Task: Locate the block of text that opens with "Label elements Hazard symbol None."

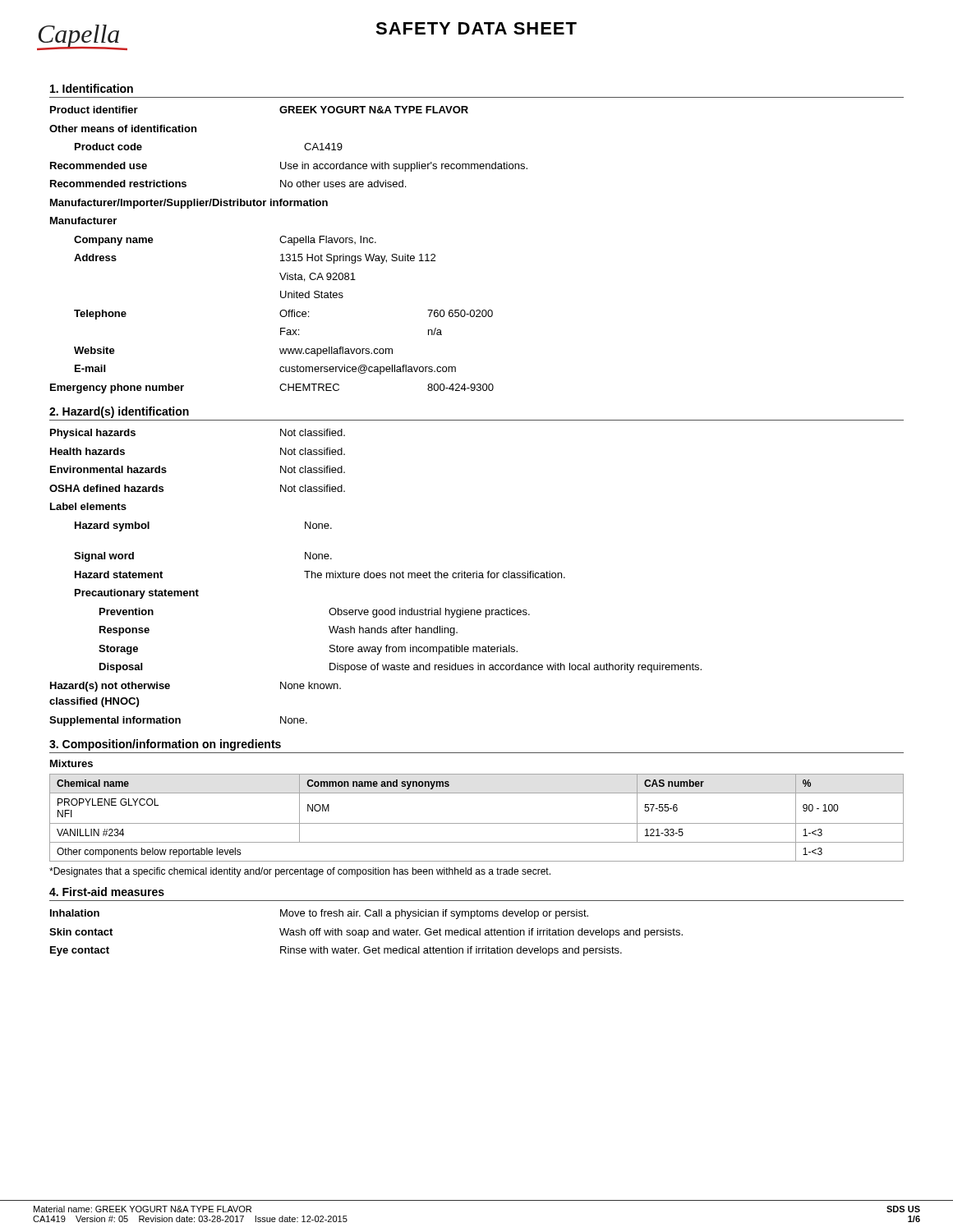Action: (88, 506)
